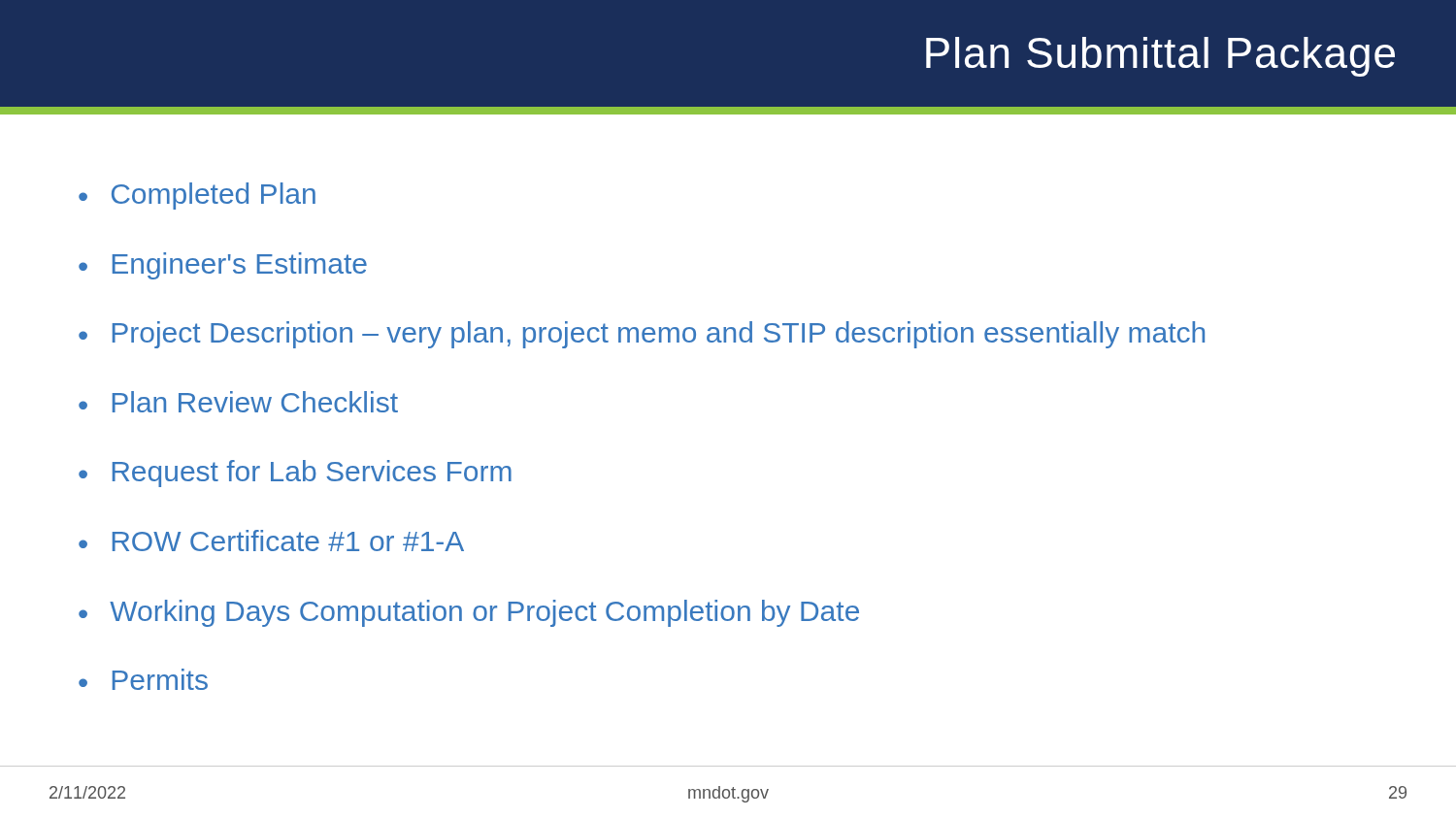The image size is (1456, 819).
Task: Locate the list item that reads "• Plan Review Checklist"
Action: click(x=238, y=404)
